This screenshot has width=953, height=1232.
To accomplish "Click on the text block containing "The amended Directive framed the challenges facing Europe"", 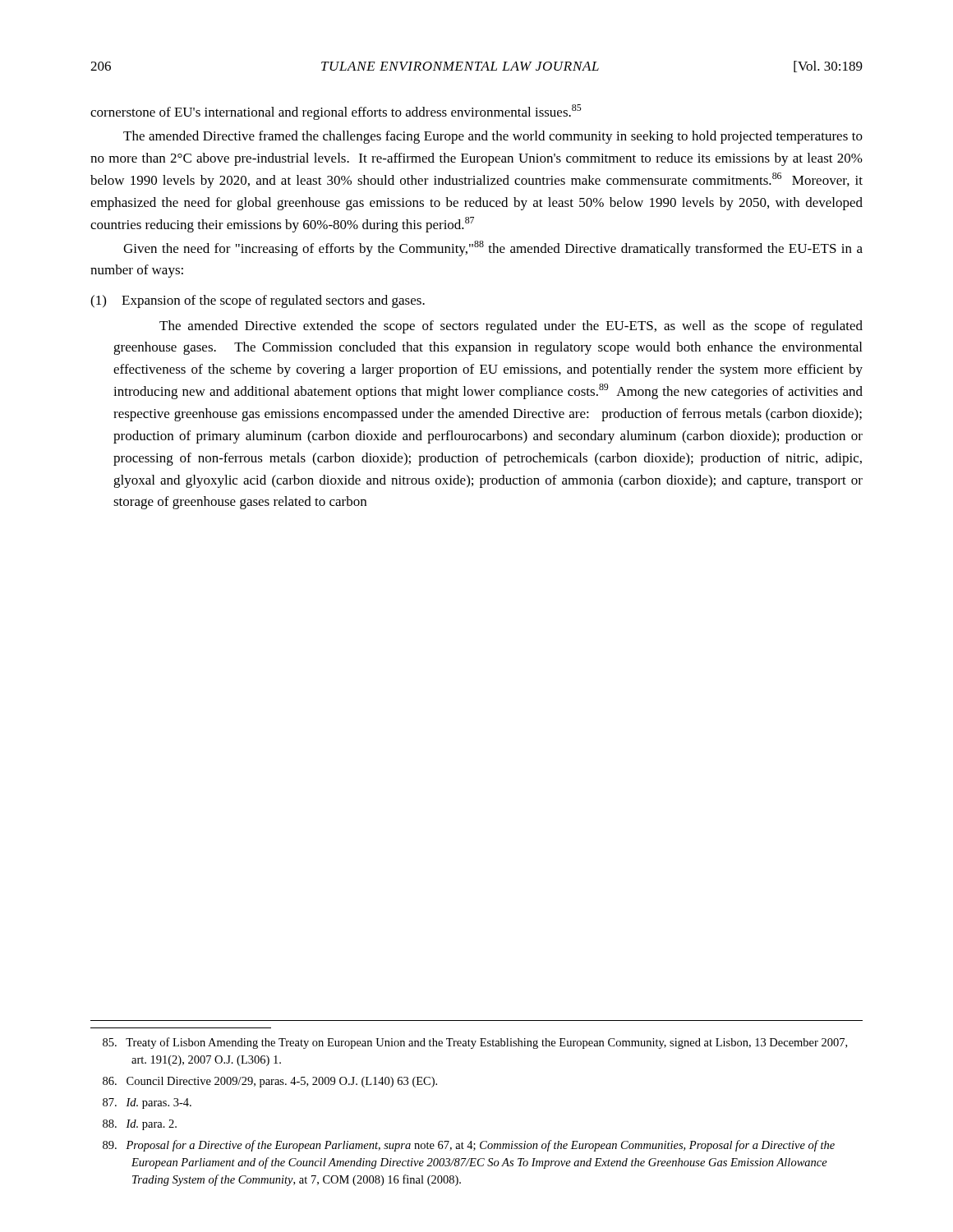I will click(x=476, y=181).
